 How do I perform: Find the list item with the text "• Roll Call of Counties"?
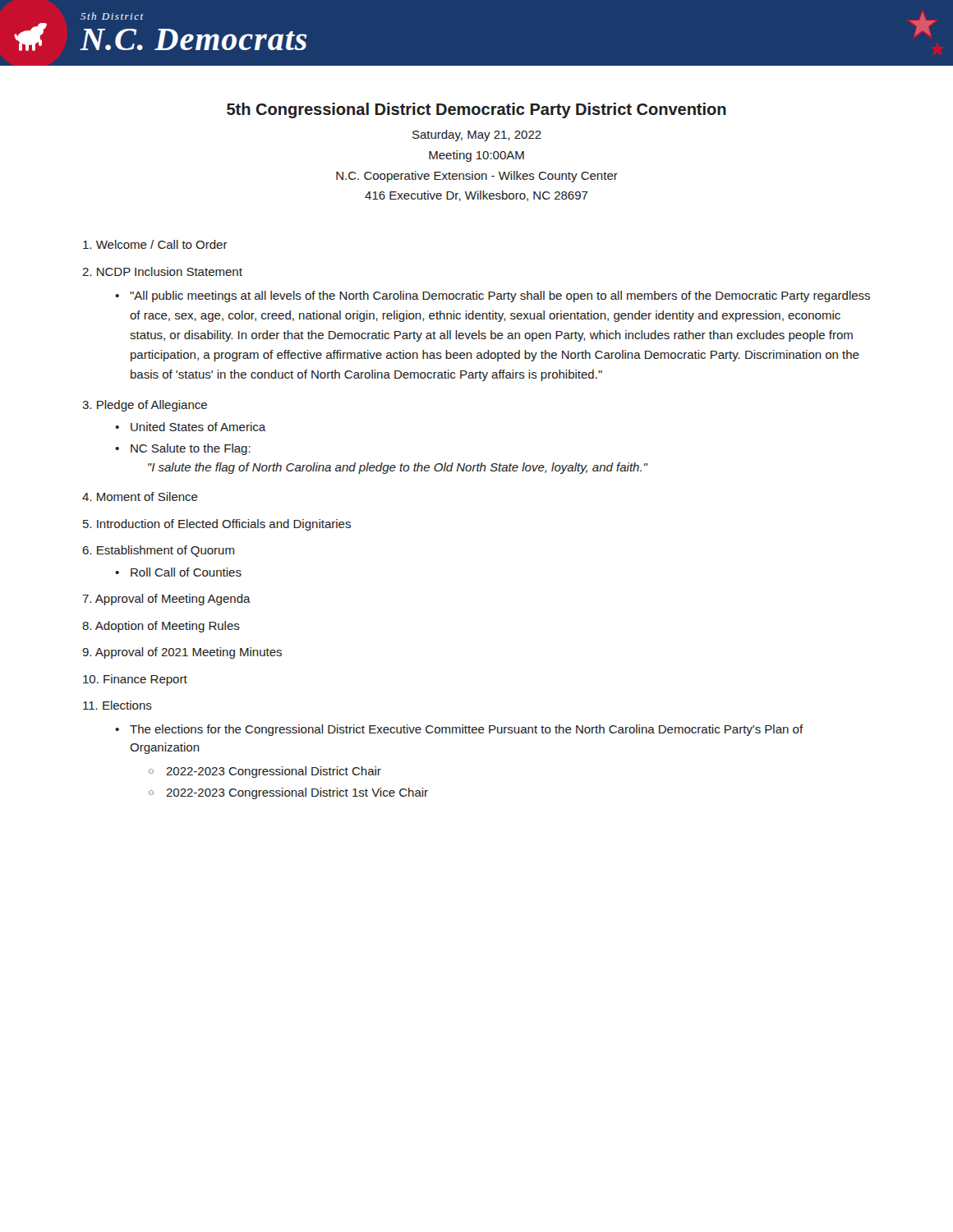click(x=178, y=572)
